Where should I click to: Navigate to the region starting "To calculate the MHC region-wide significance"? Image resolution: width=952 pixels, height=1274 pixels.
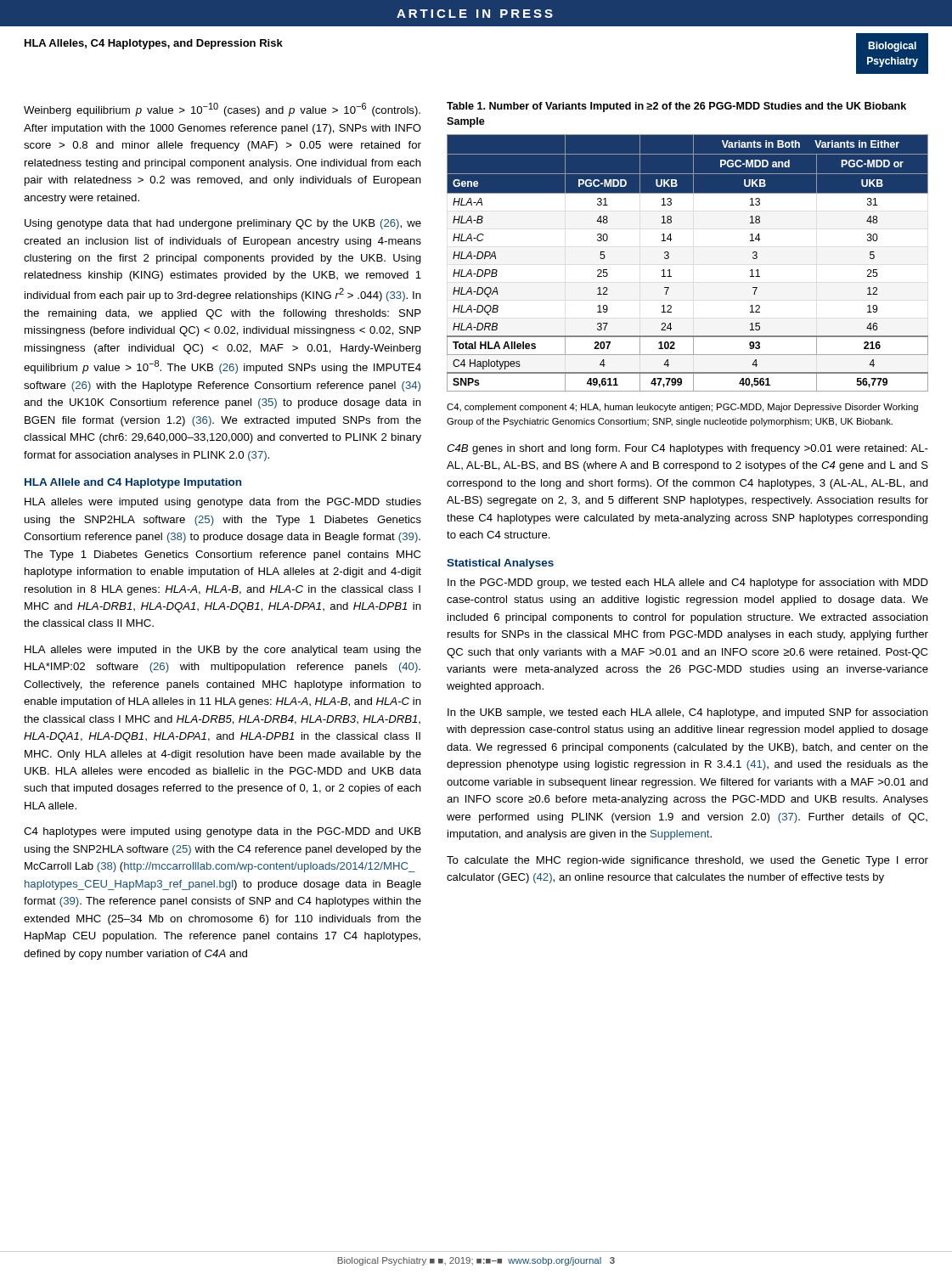click(687, 868)
